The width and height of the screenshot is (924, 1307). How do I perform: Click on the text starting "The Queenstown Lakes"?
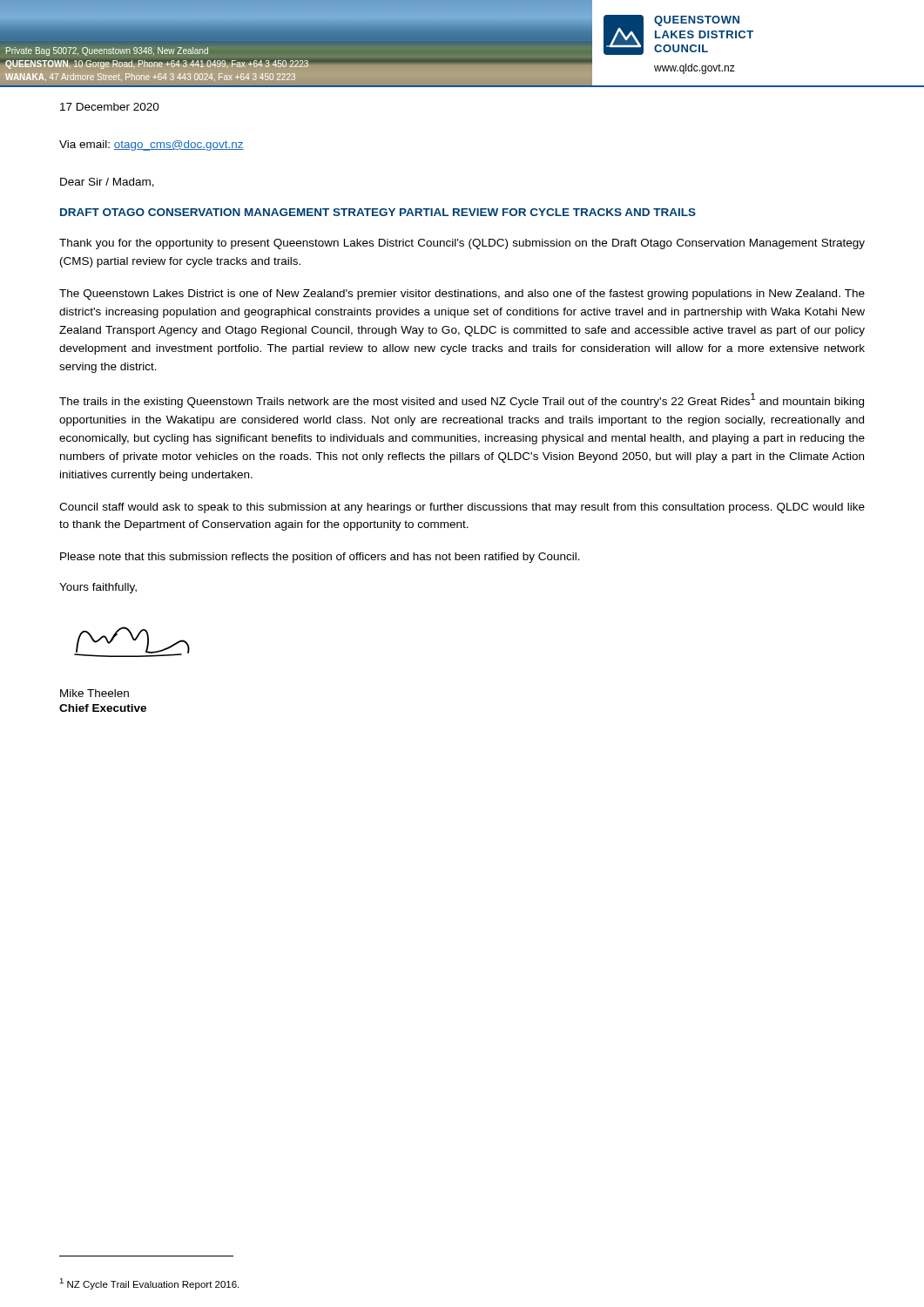pos(462,329)
